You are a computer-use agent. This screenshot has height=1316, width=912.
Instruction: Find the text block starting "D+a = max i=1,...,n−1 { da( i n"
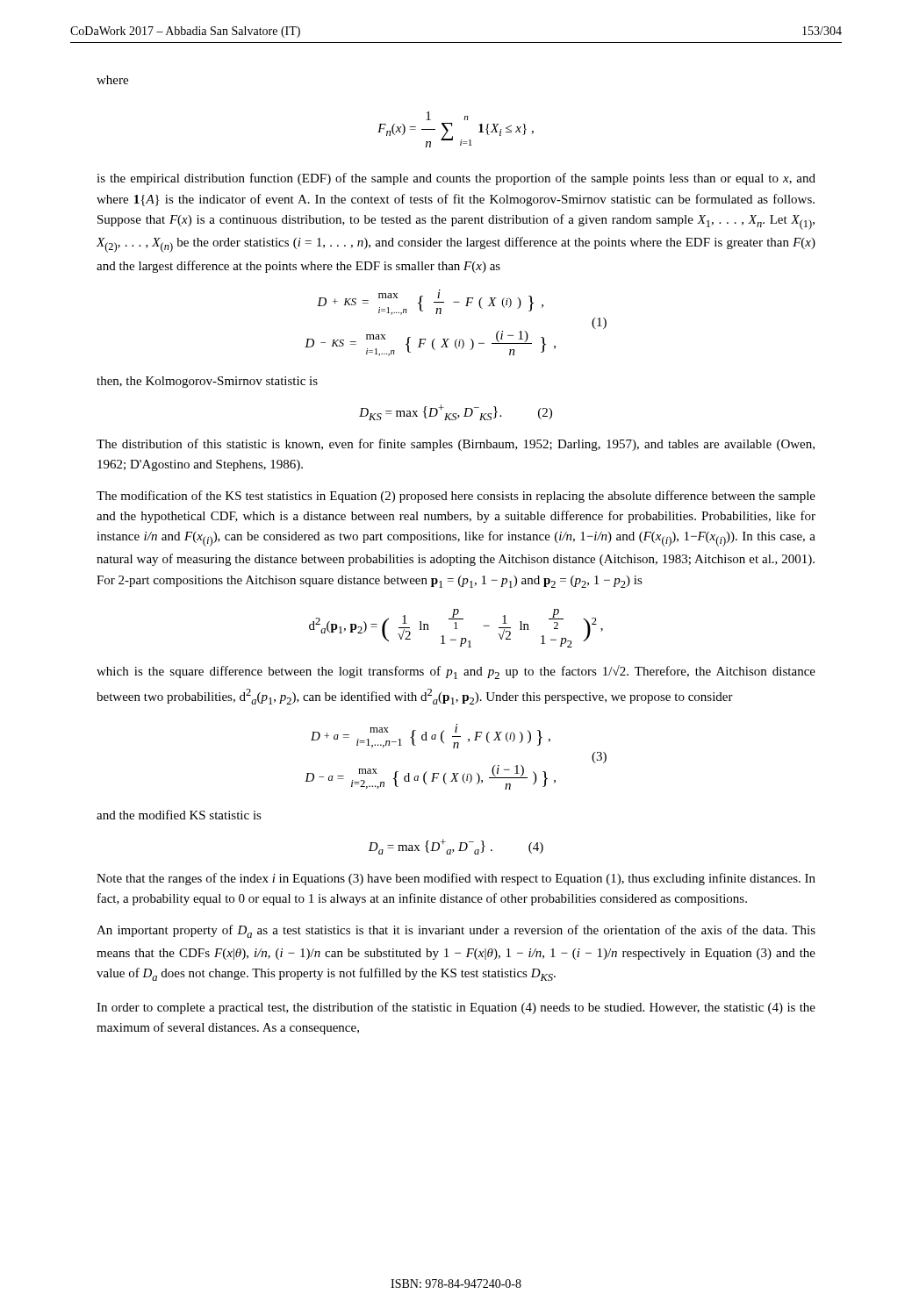[x=456, y=757]
